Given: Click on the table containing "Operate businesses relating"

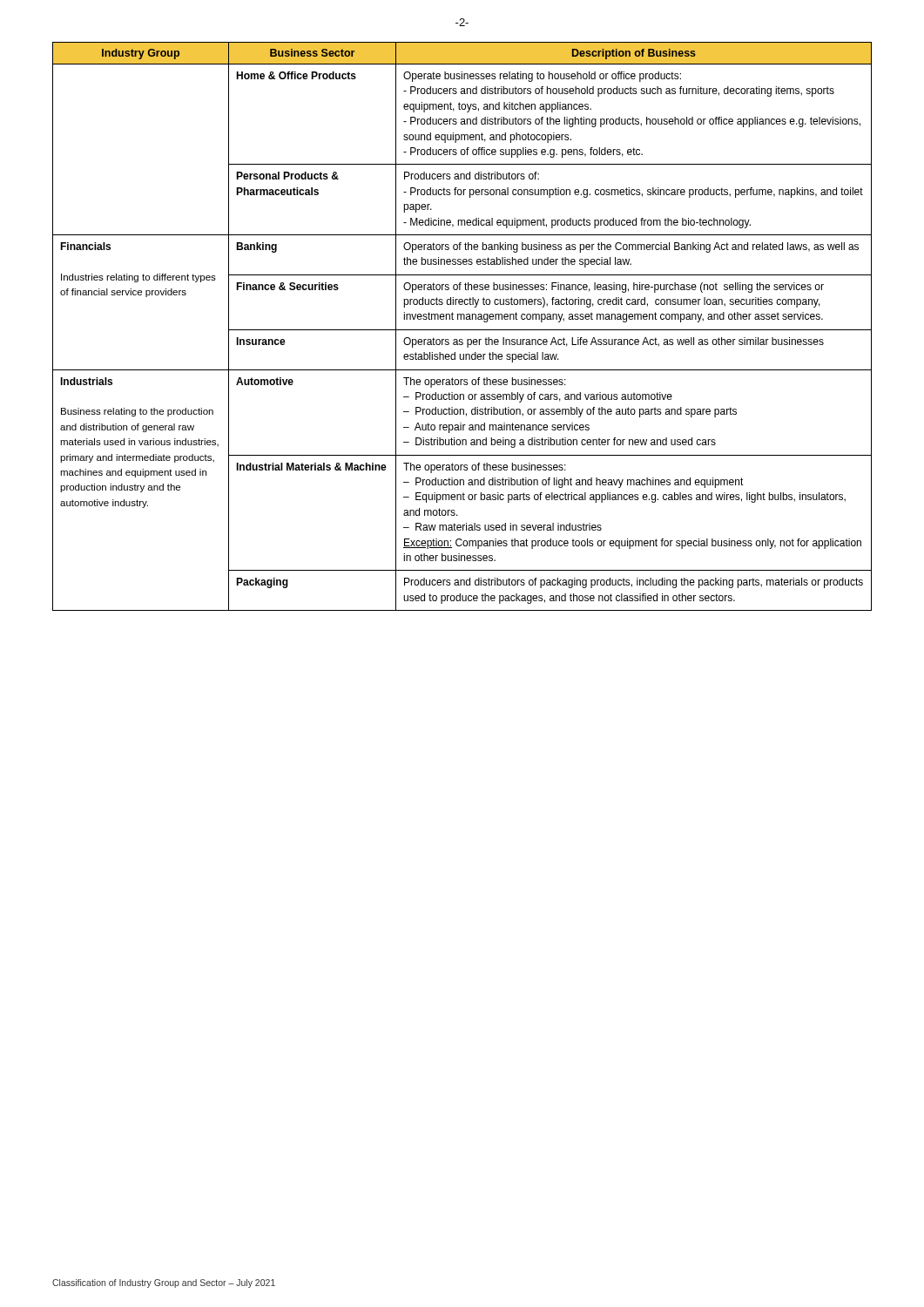Looking at the screenshot, I should [462, 326].
